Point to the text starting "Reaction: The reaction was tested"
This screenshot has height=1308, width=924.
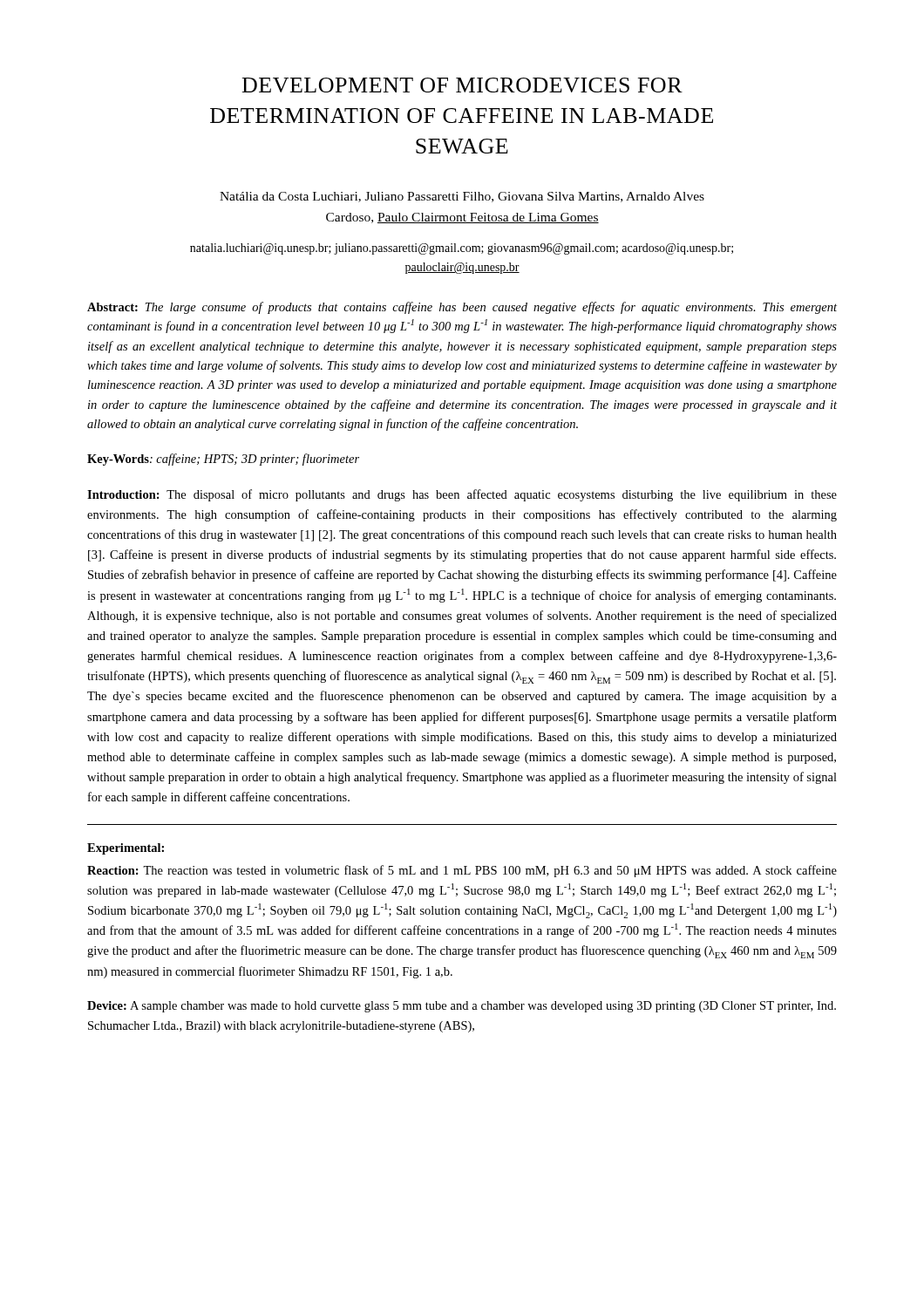462,920
